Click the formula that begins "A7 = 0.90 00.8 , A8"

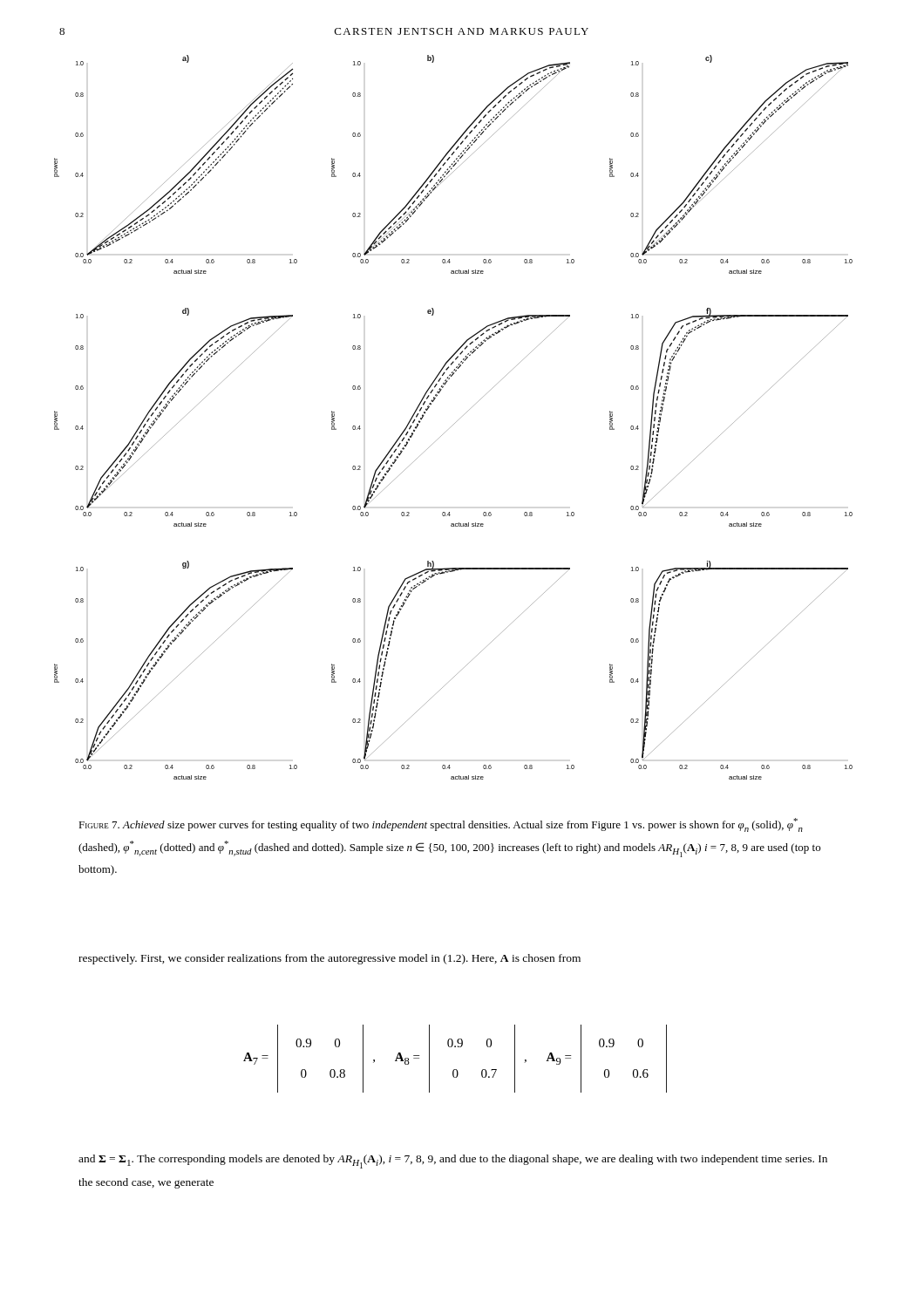(458, 1059)
